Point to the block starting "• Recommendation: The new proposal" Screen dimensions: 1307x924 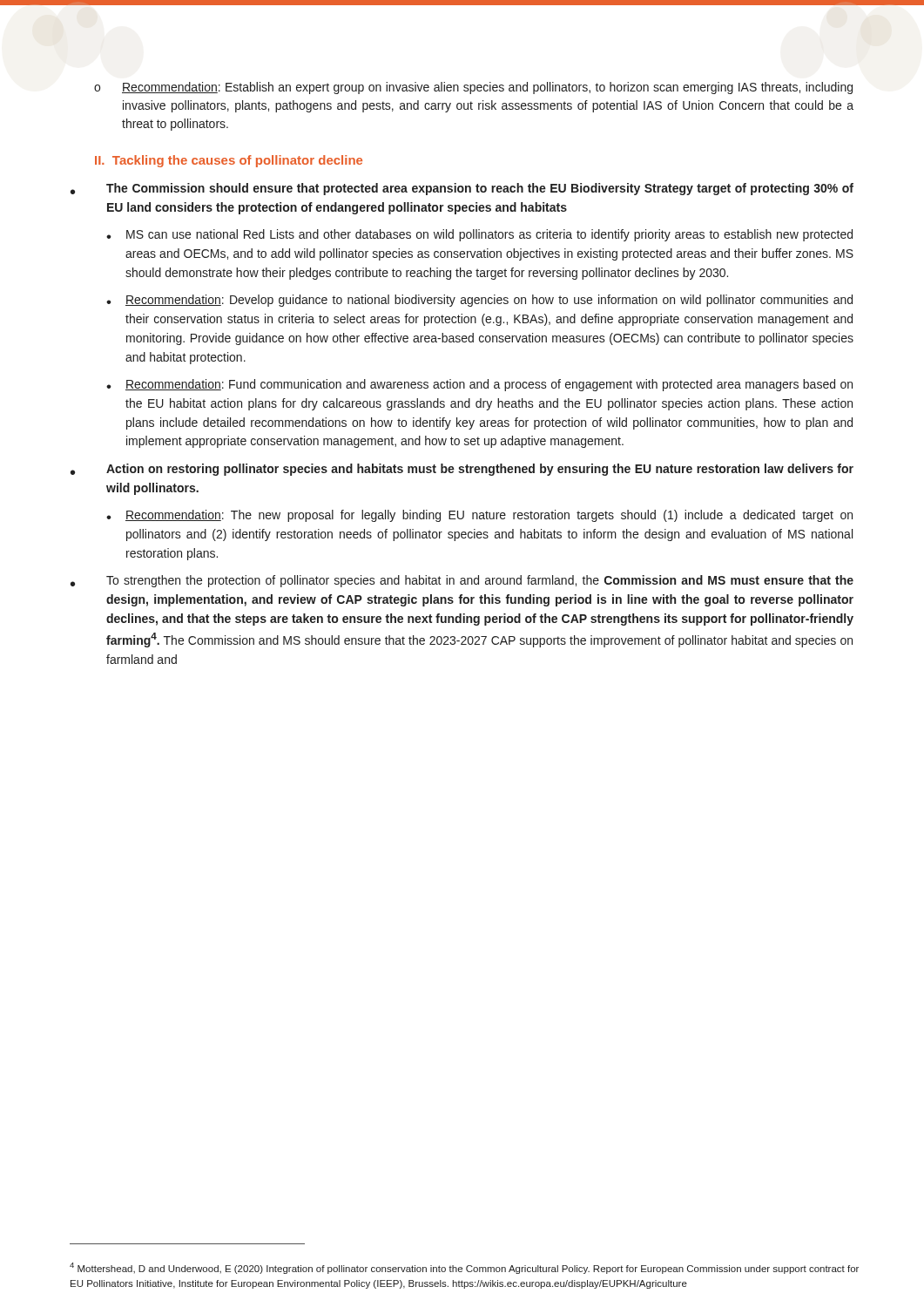coord(480,535)
